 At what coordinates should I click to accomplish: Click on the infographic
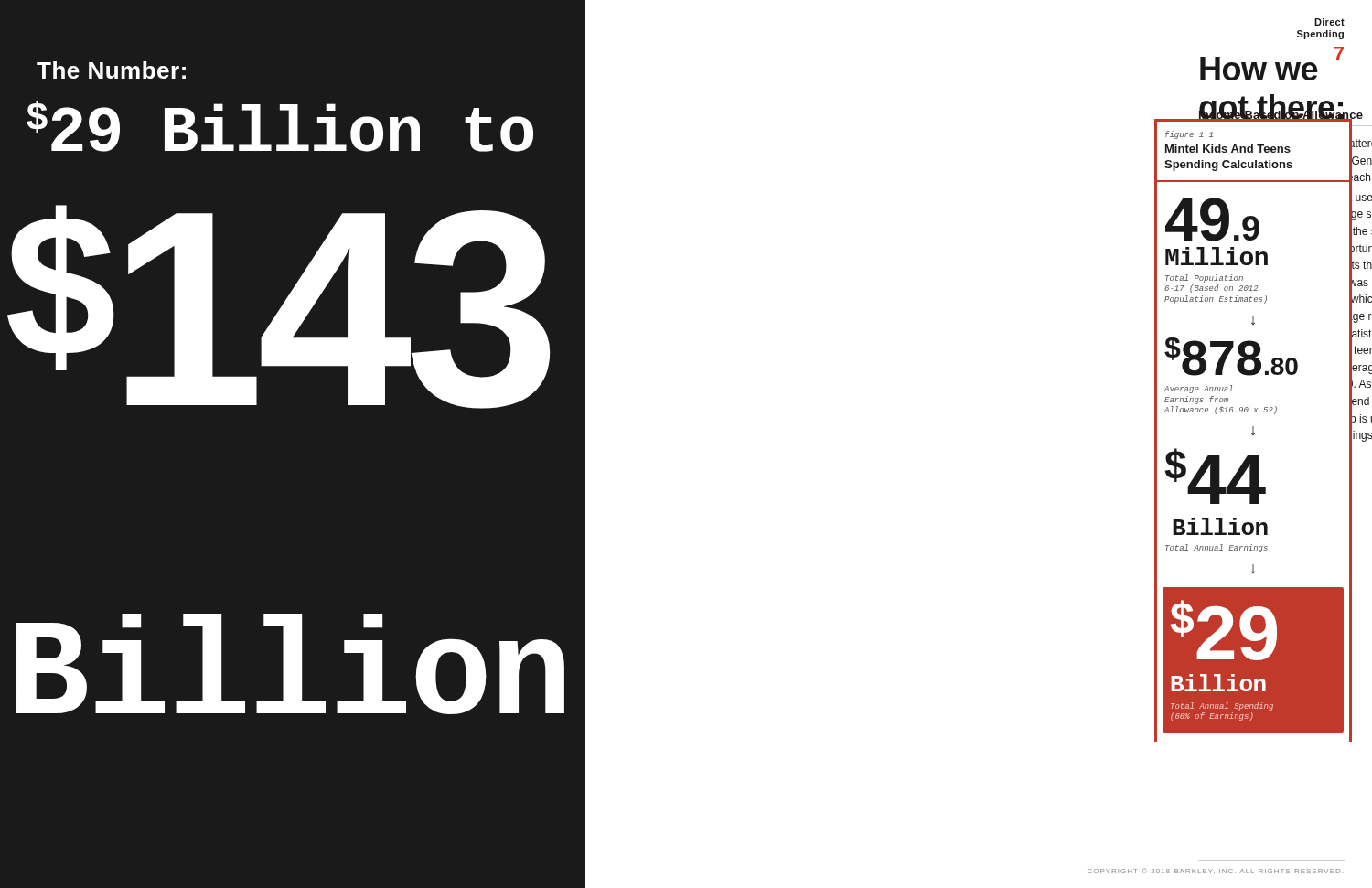(1253, 430)
